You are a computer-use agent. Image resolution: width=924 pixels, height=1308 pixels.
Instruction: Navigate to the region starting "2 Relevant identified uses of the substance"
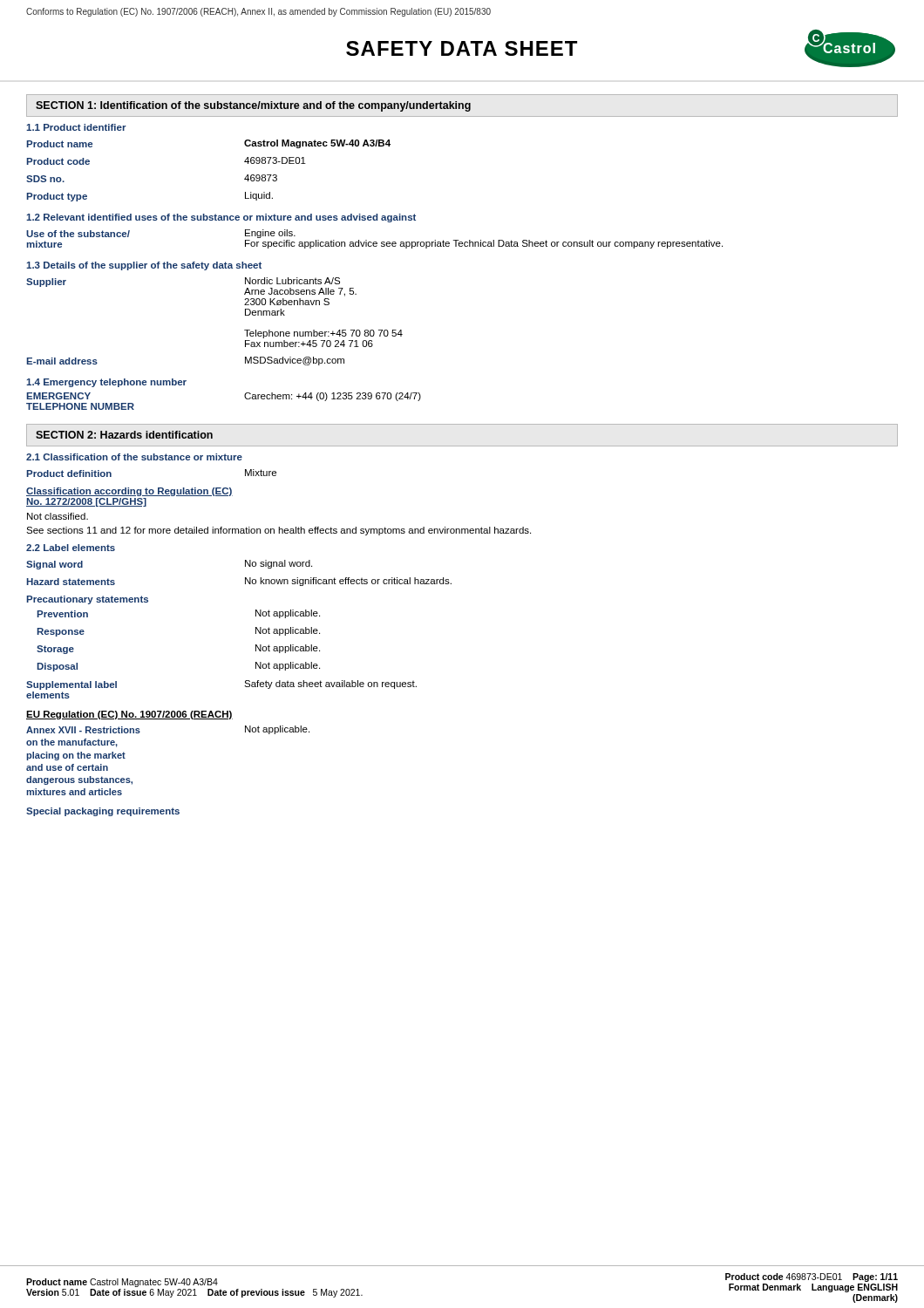(221, 217)
